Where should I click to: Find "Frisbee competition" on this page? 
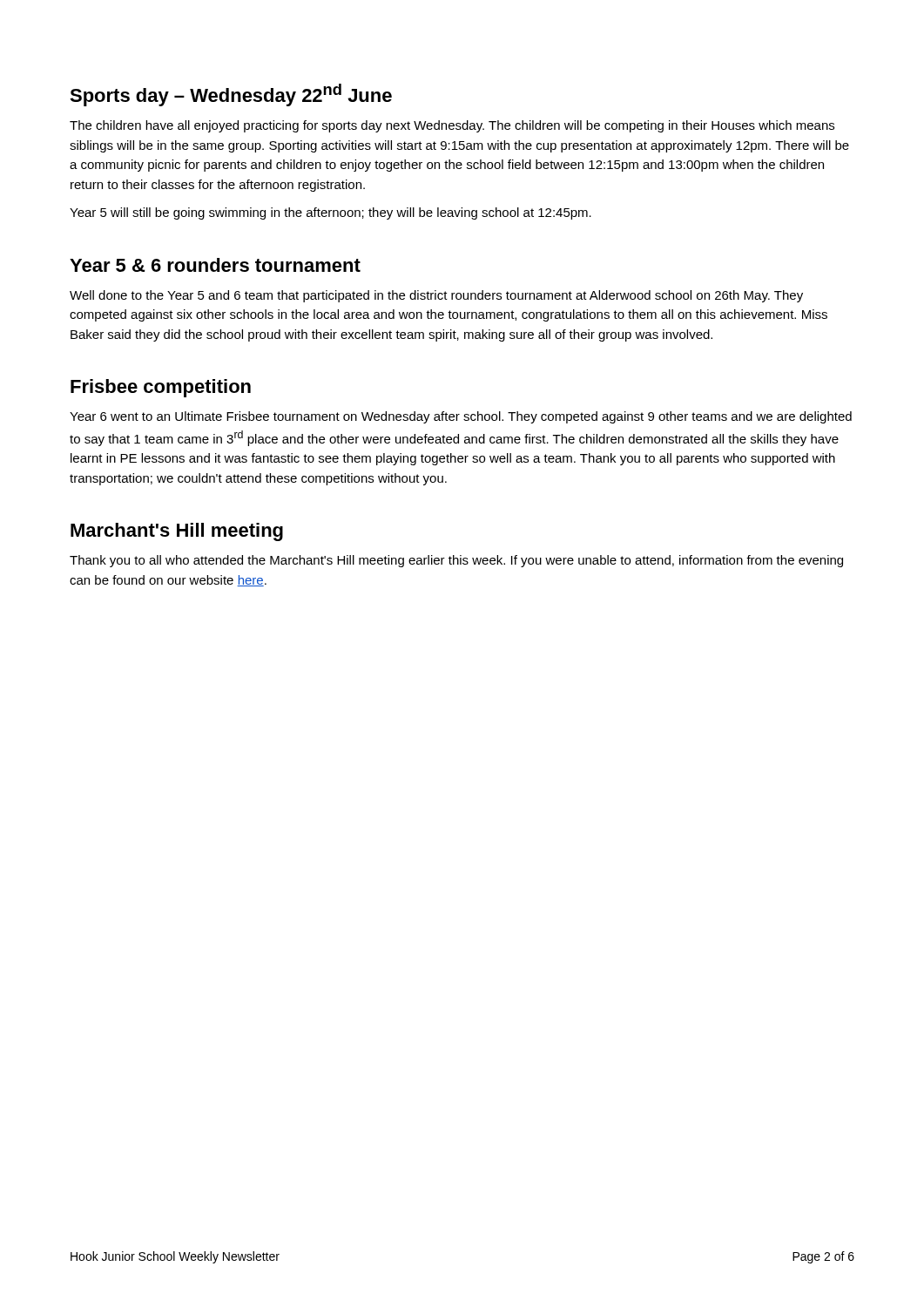coord(161,387)
